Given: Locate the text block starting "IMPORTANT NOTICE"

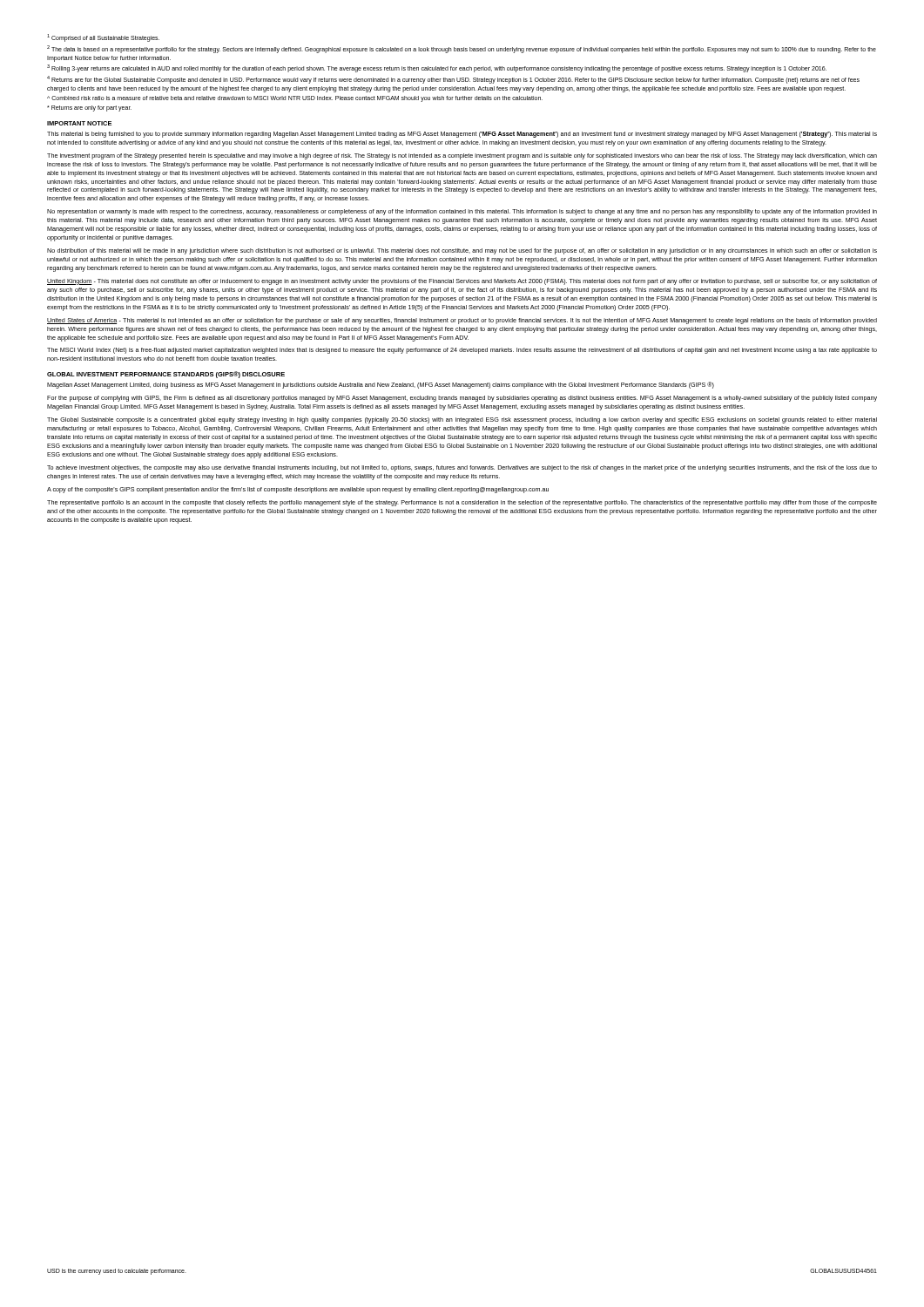Looking at the screenshot, I should click(x=79, y=123).
